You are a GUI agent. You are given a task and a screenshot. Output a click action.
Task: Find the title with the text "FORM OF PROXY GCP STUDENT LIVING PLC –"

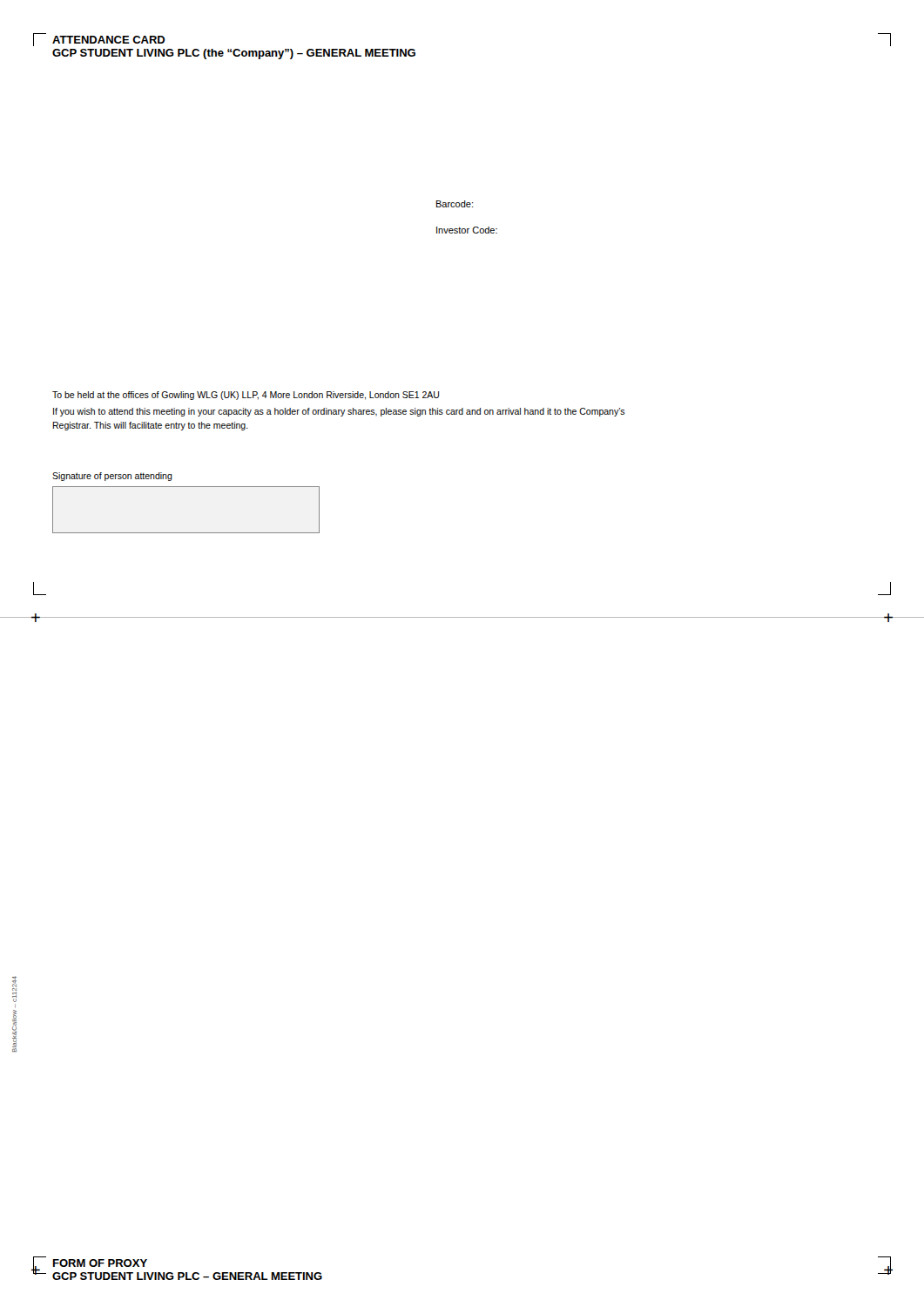click(x=187, y=1269)
